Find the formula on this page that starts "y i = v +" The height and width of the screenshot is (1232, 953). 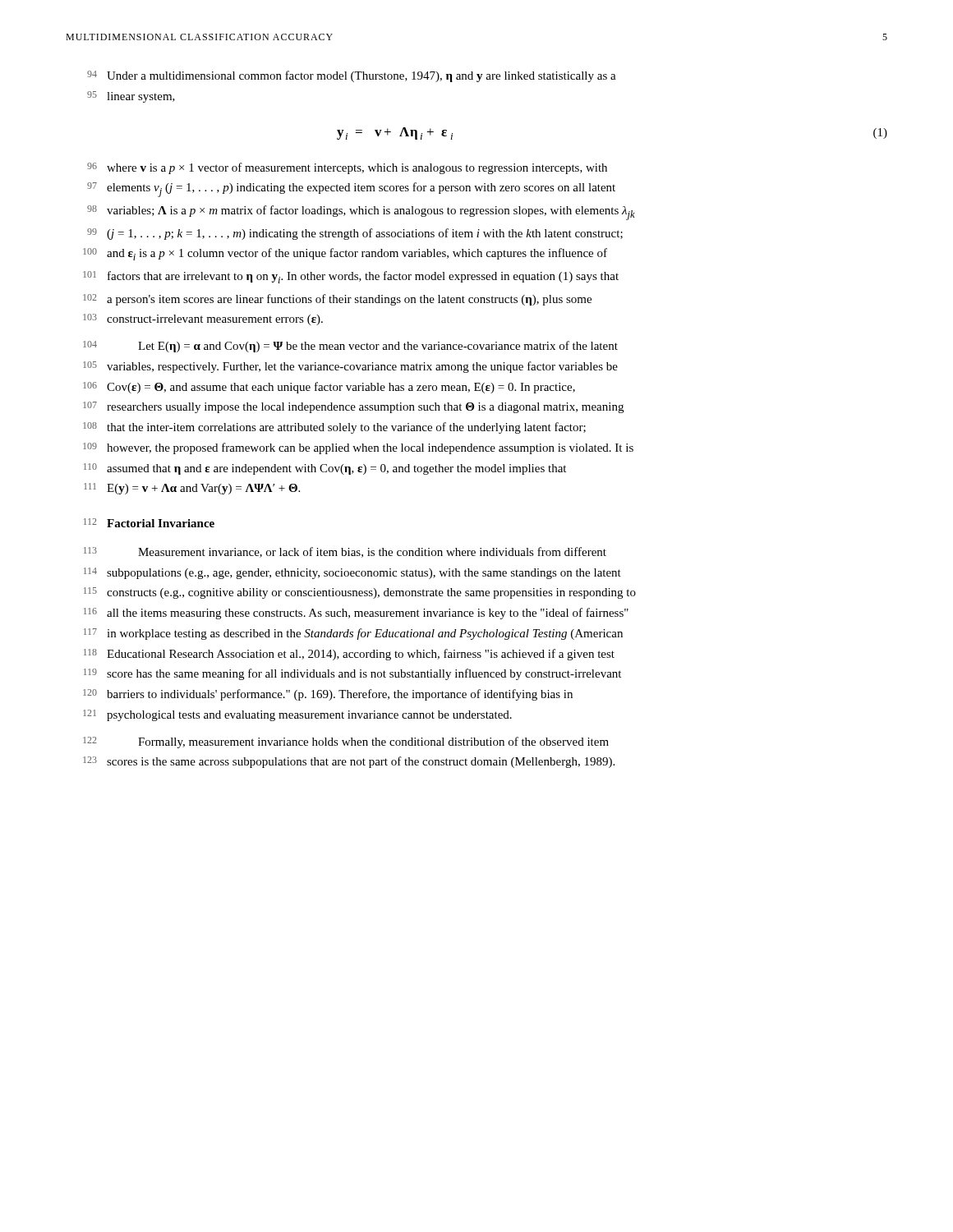[x=387, y=133]
